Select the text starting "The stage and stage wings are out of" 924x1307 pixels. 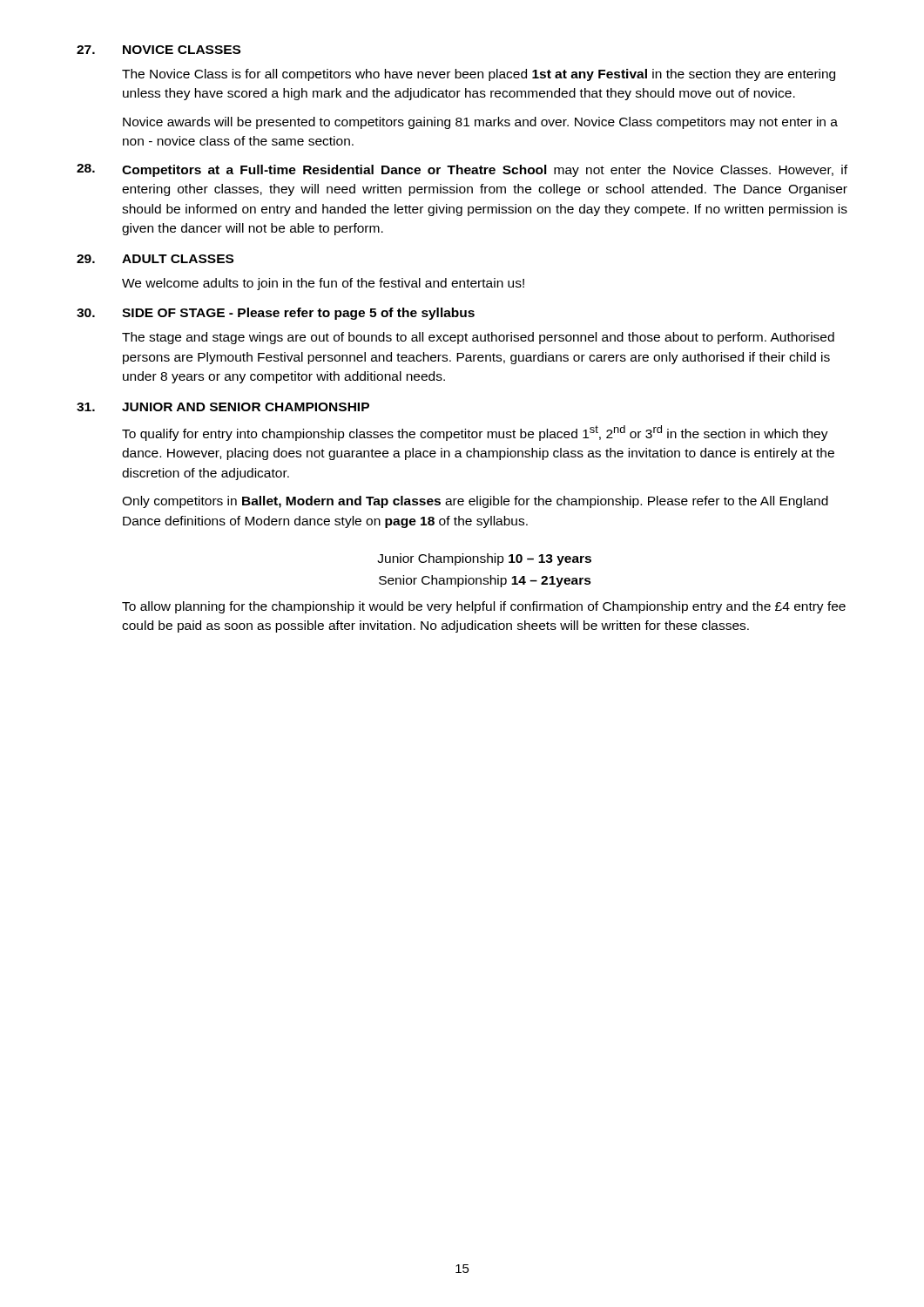pos(462,362)
